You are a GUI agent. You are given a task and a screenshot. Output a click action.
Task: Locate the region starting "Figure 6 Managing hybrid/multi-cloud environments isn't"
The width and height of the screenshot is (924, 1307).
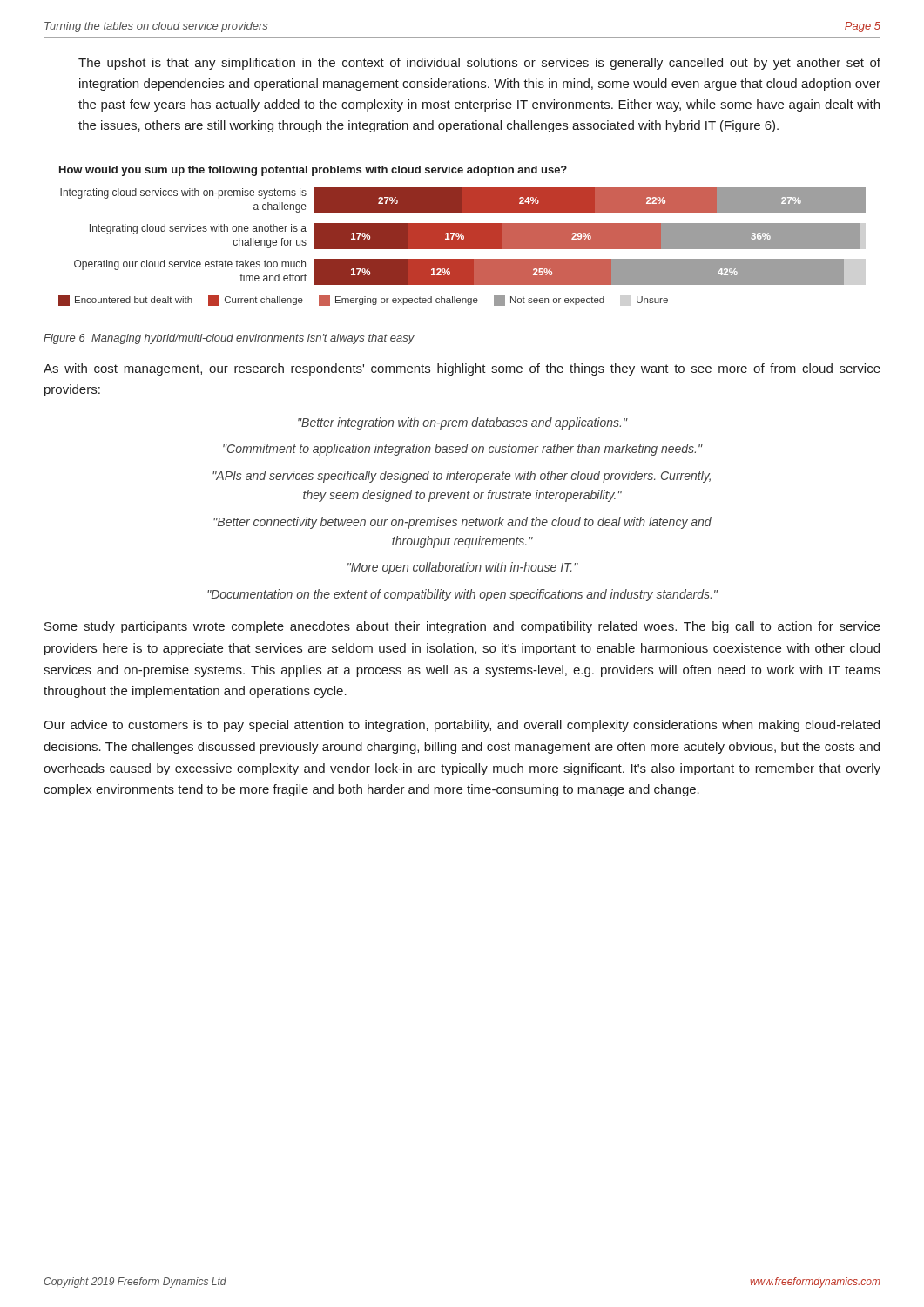229,337
